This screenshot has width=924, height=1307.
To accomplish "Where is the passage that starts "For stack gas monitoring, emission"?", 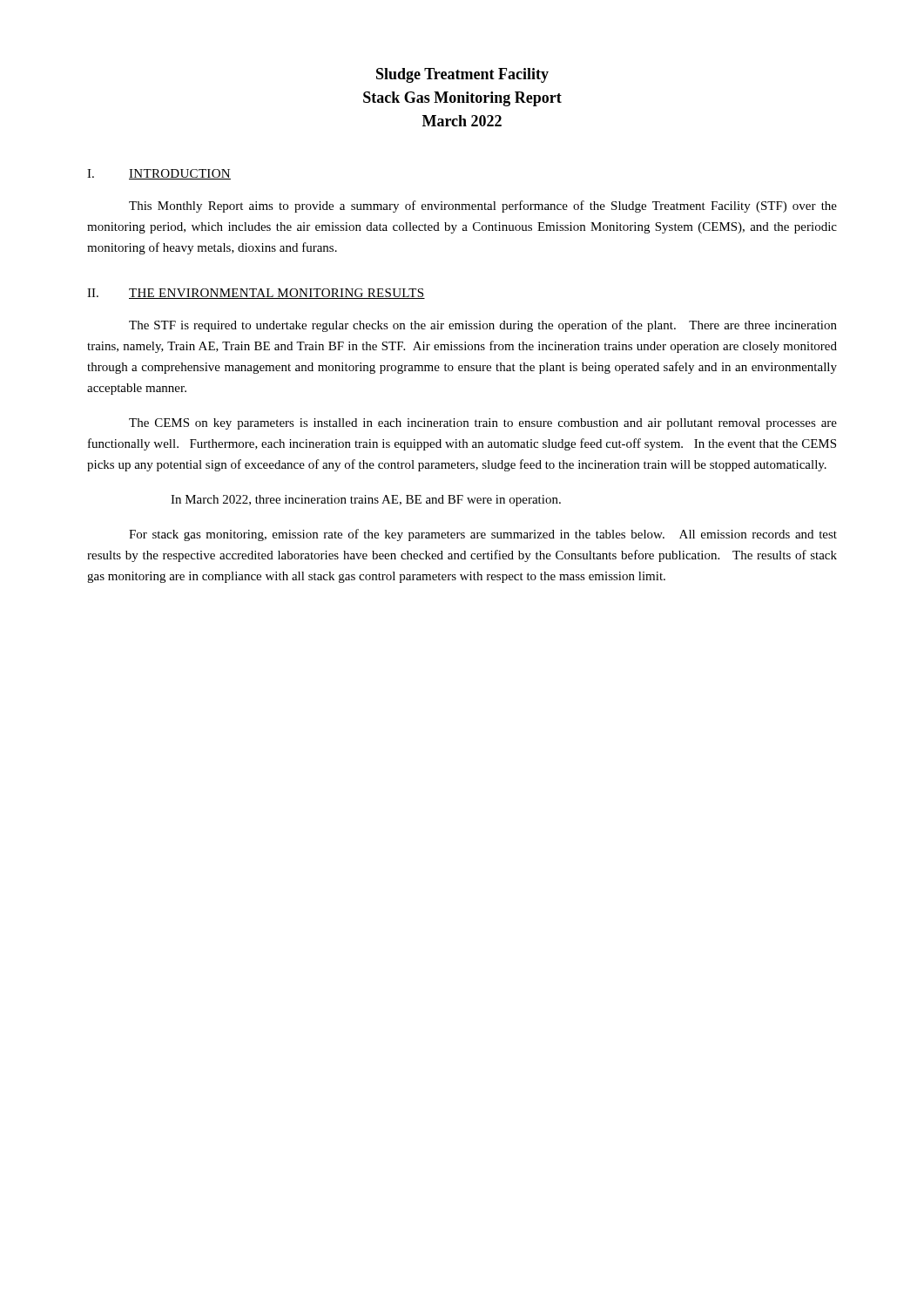I will tap(462, 555).
